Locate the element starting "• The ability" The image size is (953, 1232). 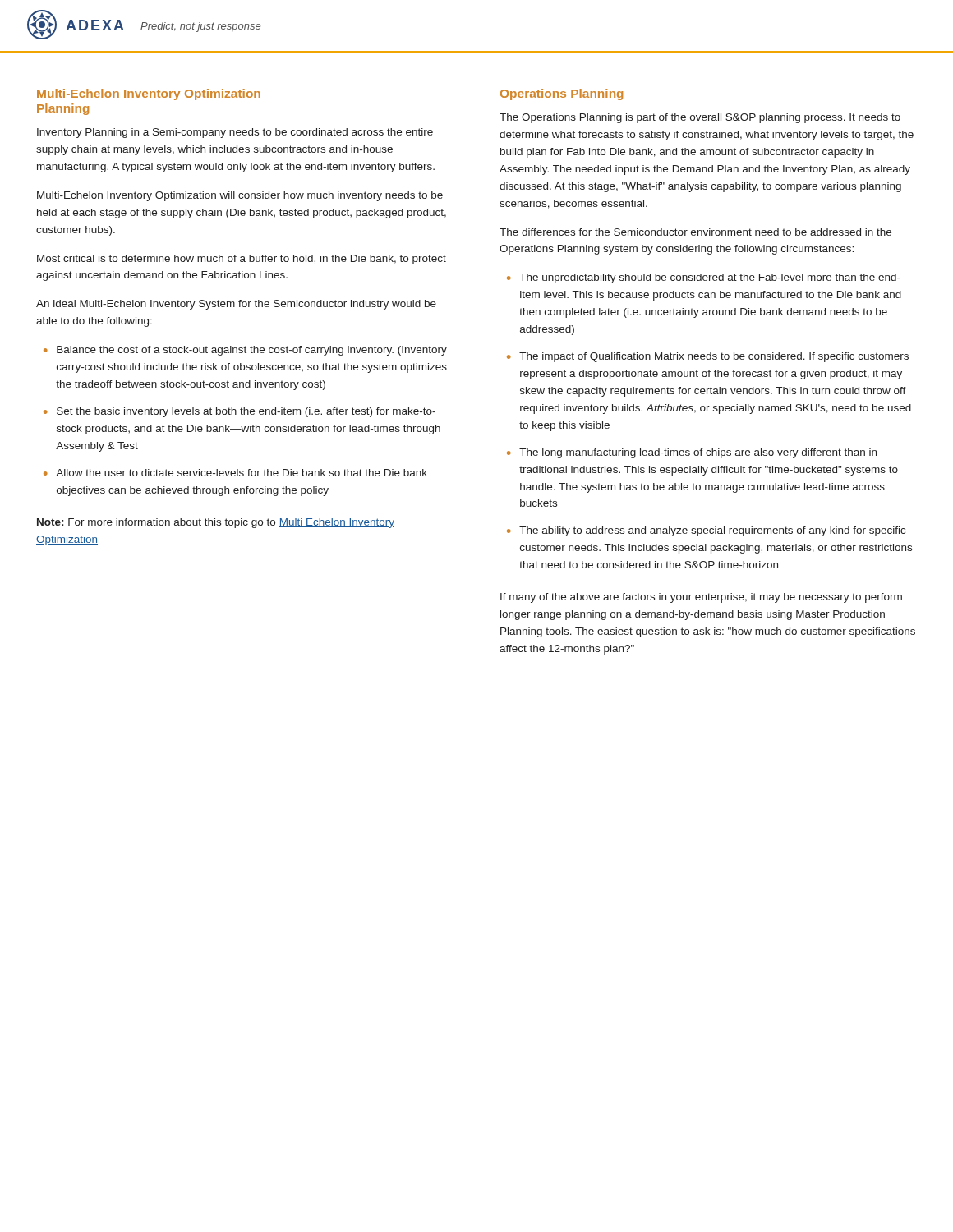[x=711, y=548]
